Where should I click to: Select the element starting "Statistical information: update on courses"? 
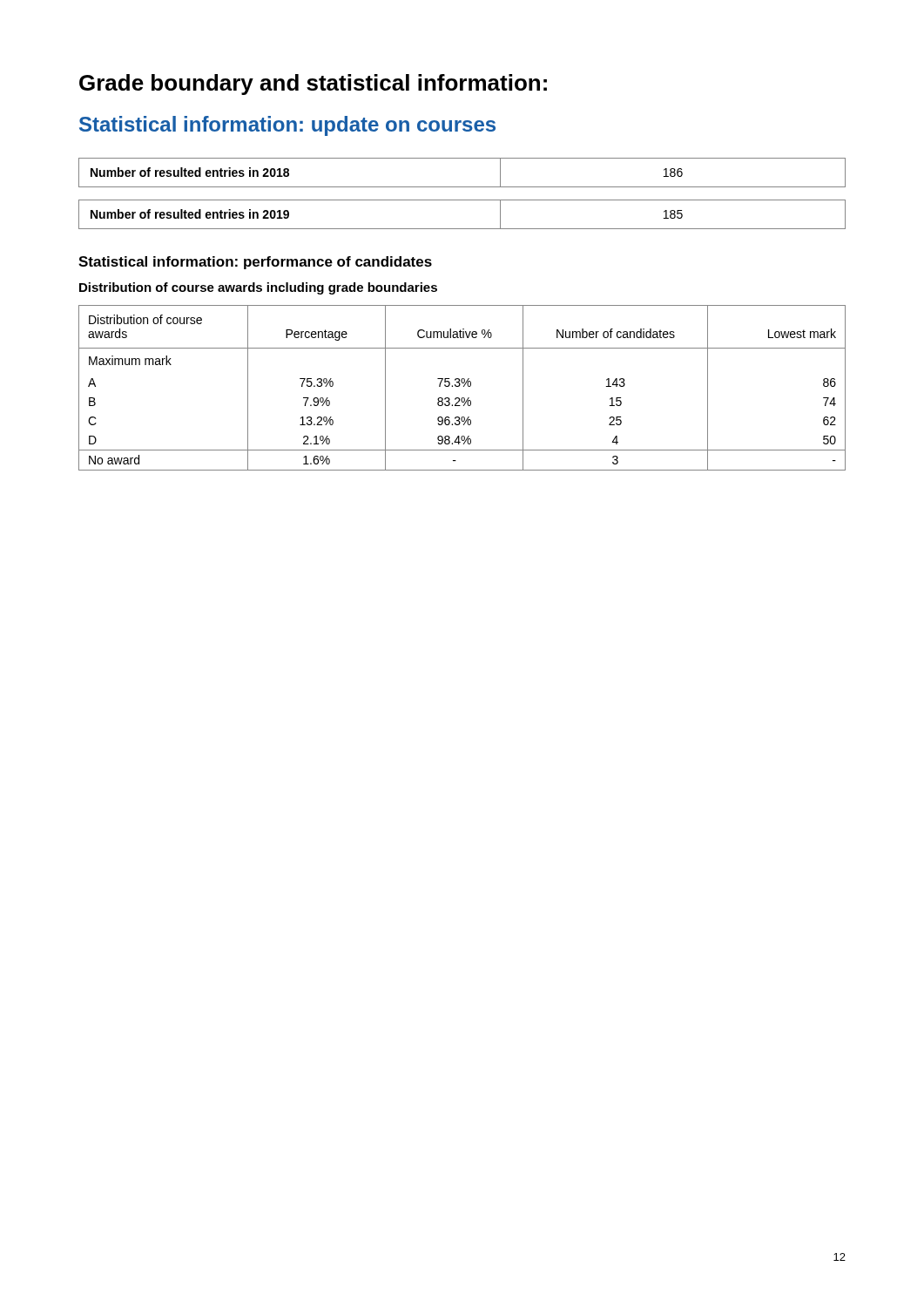pos(287,124)
